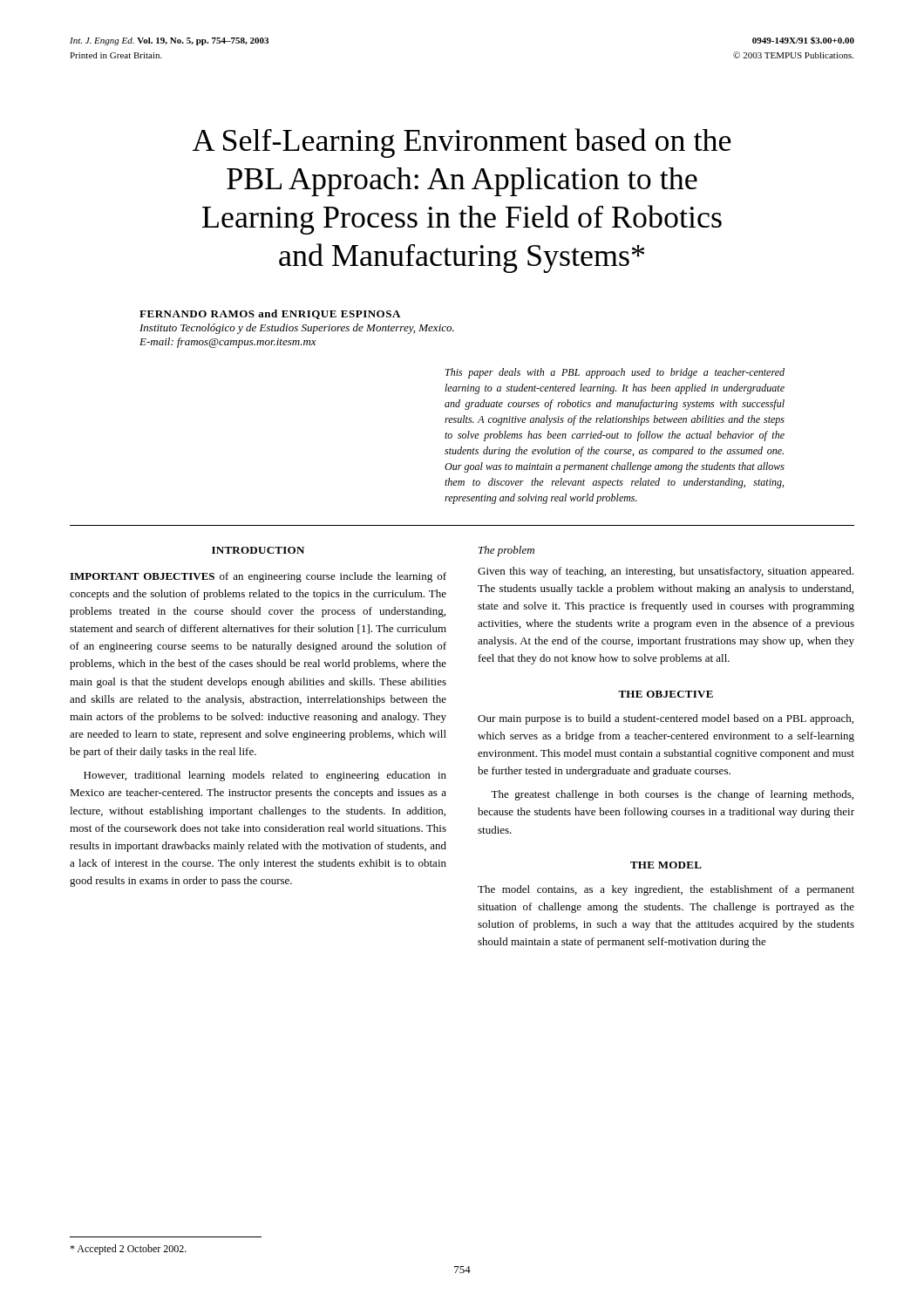The height and width of the screenshot is (1308, 924).
Task: Navigate to the region starting "Accepted 2 October 2002."
Action: point(128,1249)
